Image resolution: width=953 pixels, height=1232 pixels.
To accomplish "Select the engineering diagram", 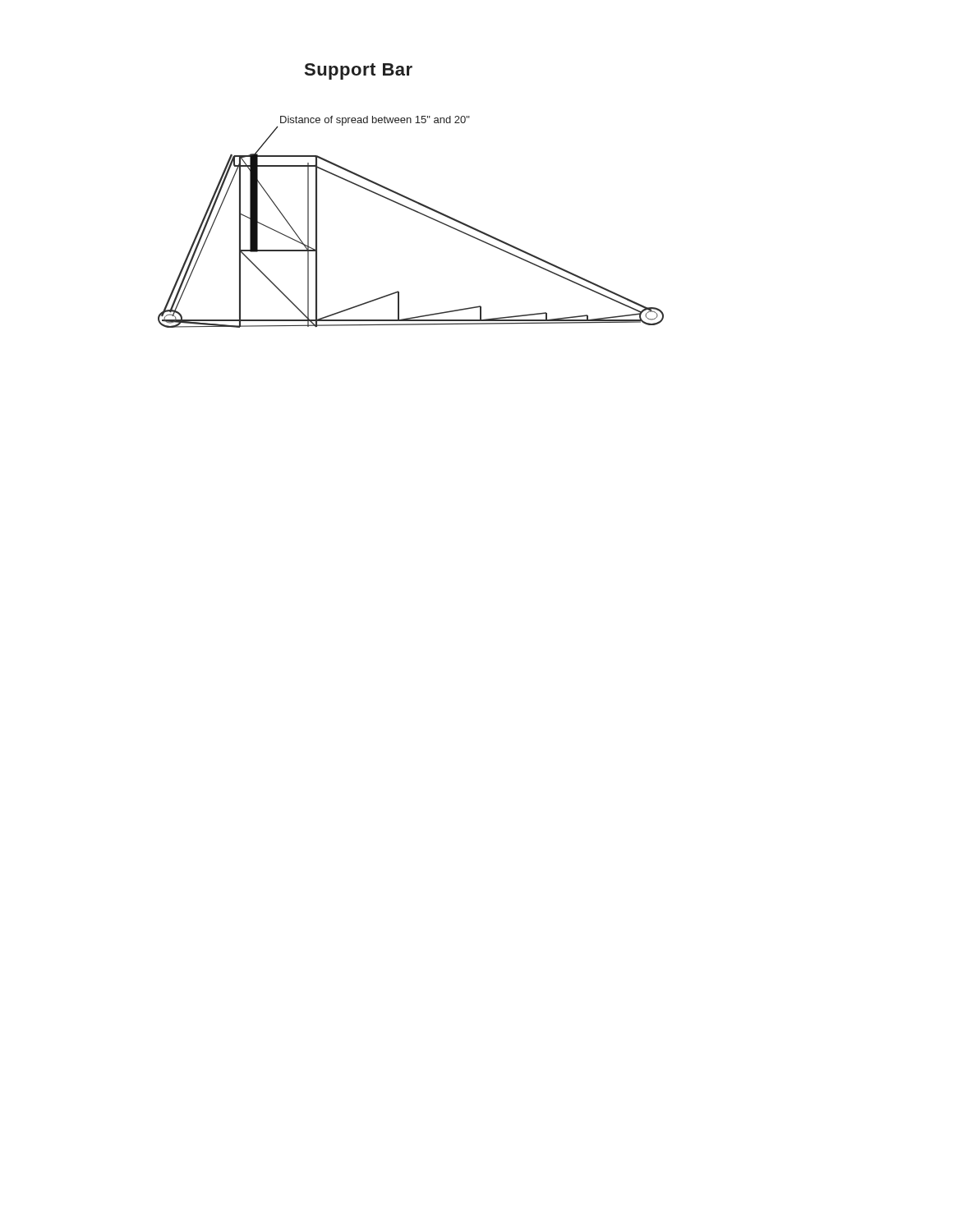I will point(407,238).
